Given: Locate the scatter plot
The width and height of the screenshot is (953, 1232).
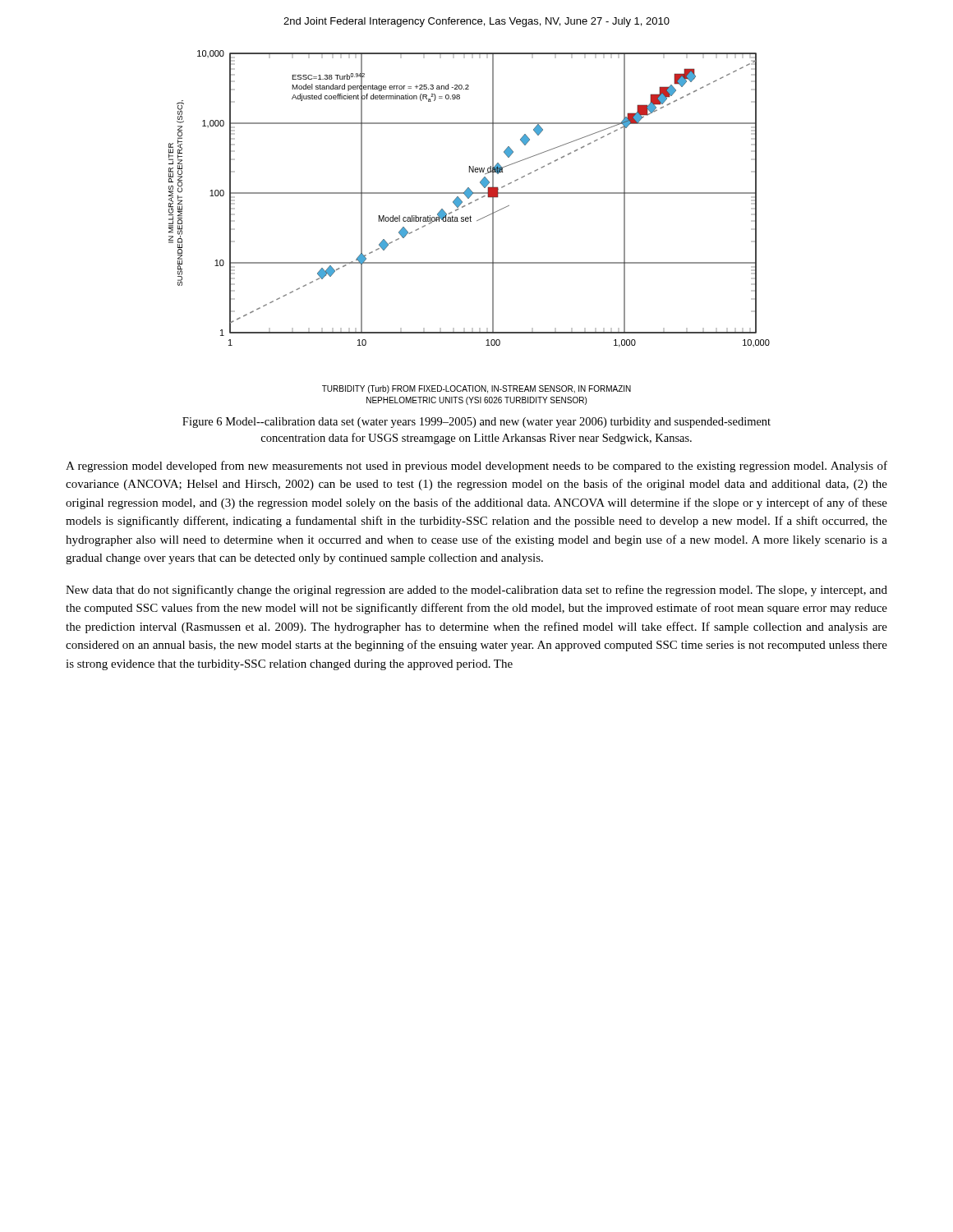Looking at the screenshot, I should tap(476, 222).
